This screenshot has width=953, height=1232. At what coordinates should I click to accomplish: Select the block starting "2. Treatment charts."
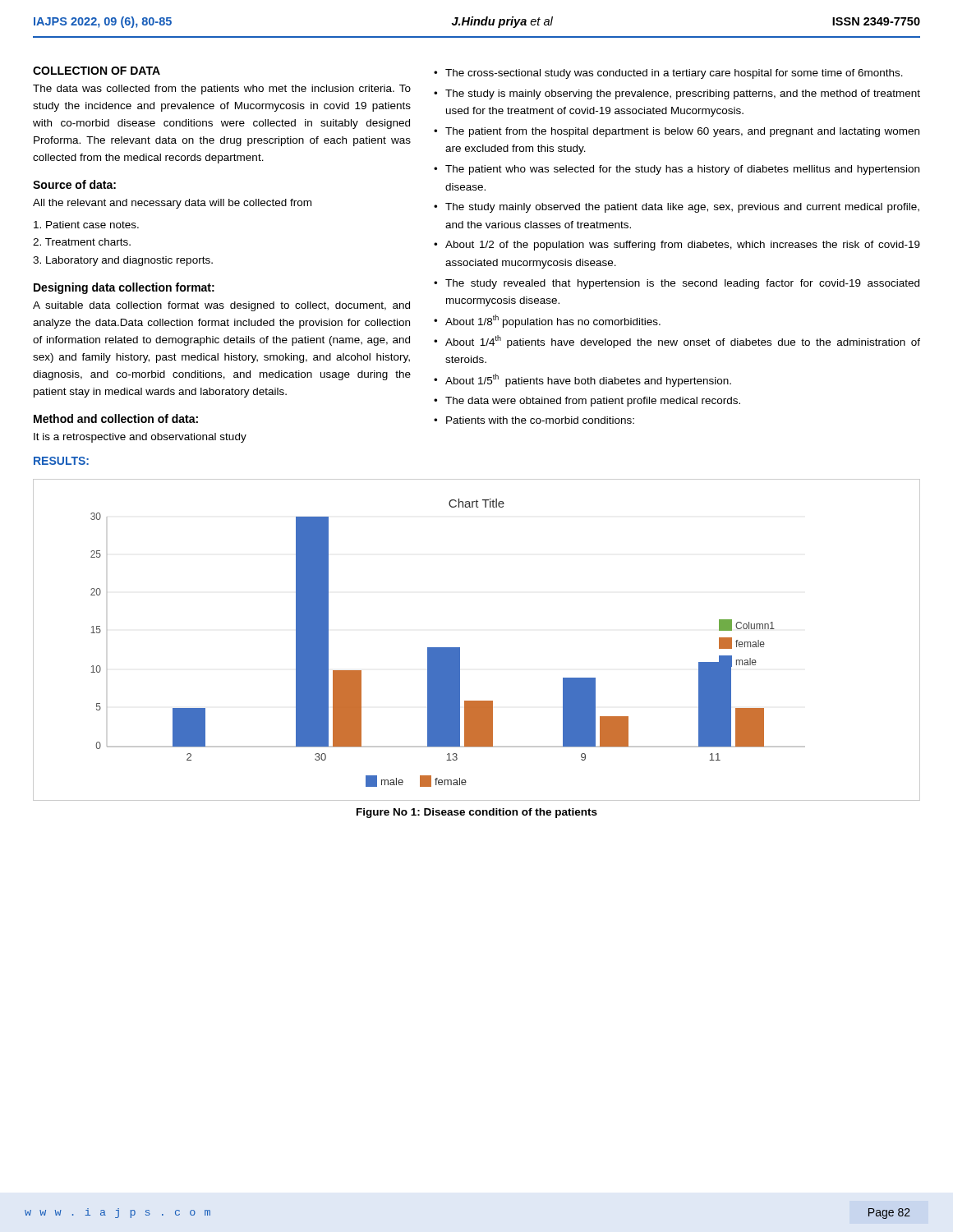[x=82, y=242]
